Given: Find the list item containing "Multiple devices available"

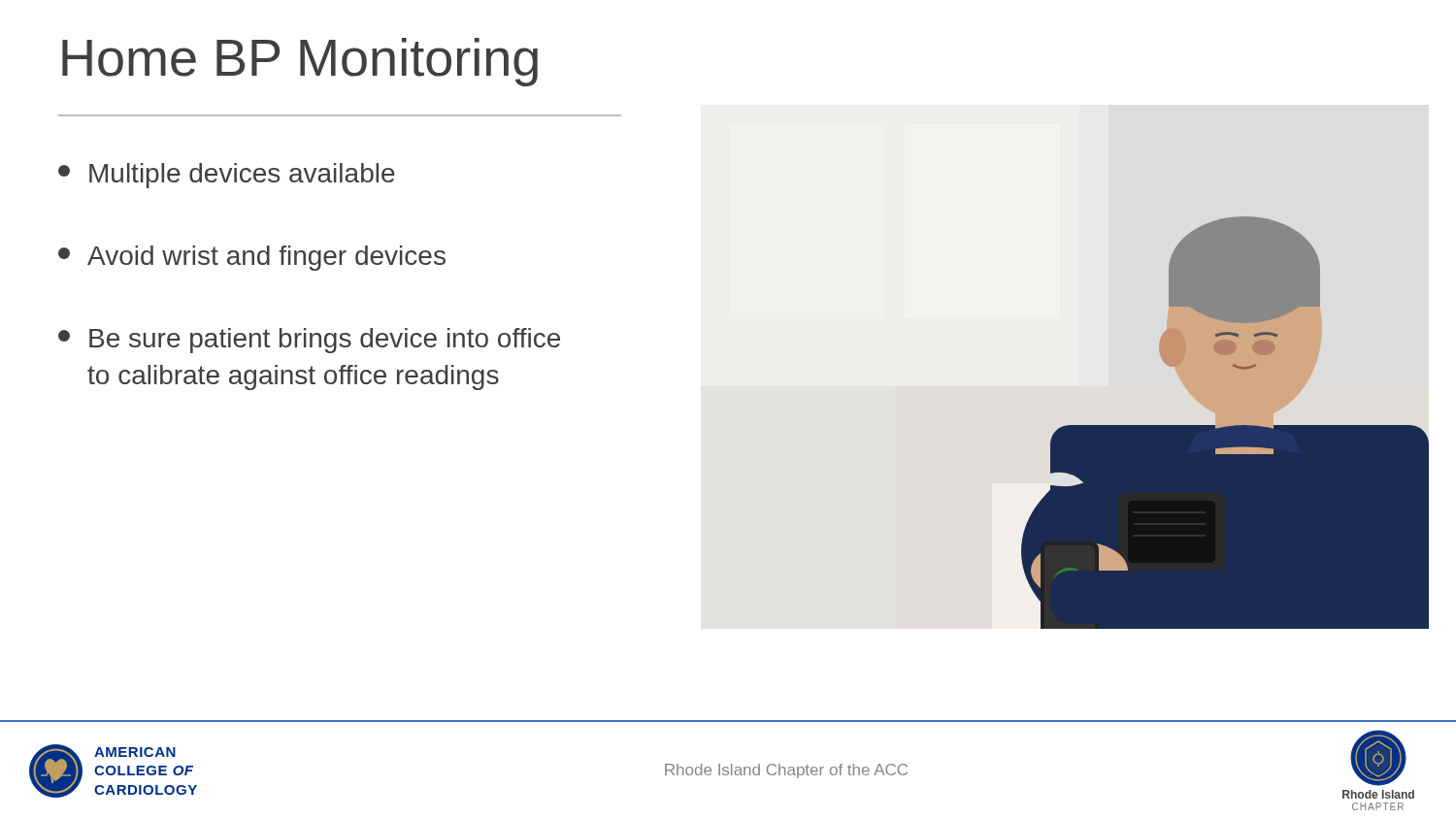Looking at the screenshot, I should pyautogui.click(x=227, y=174).
